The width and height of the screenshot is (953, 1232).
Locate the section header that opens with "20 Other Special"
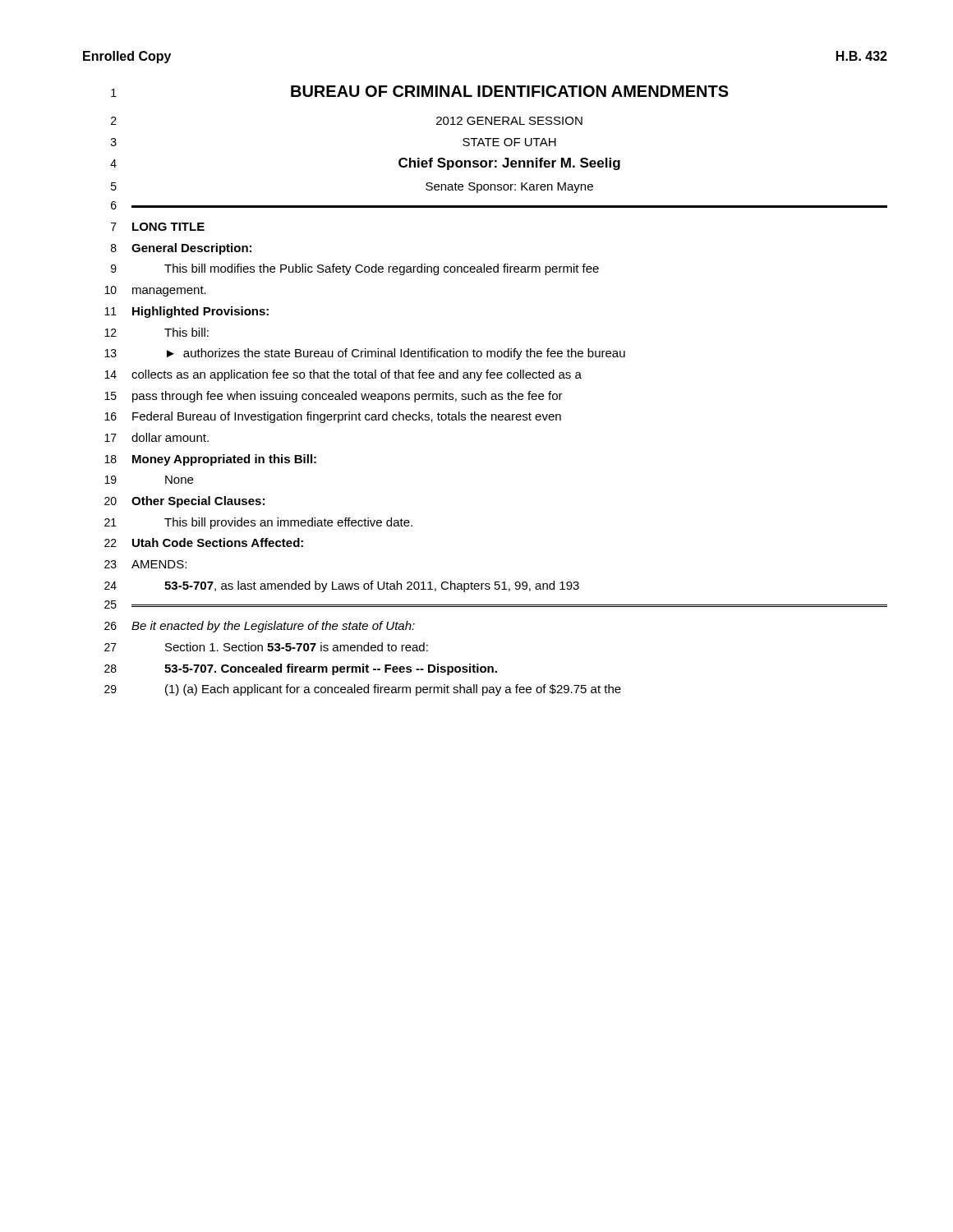184,502
